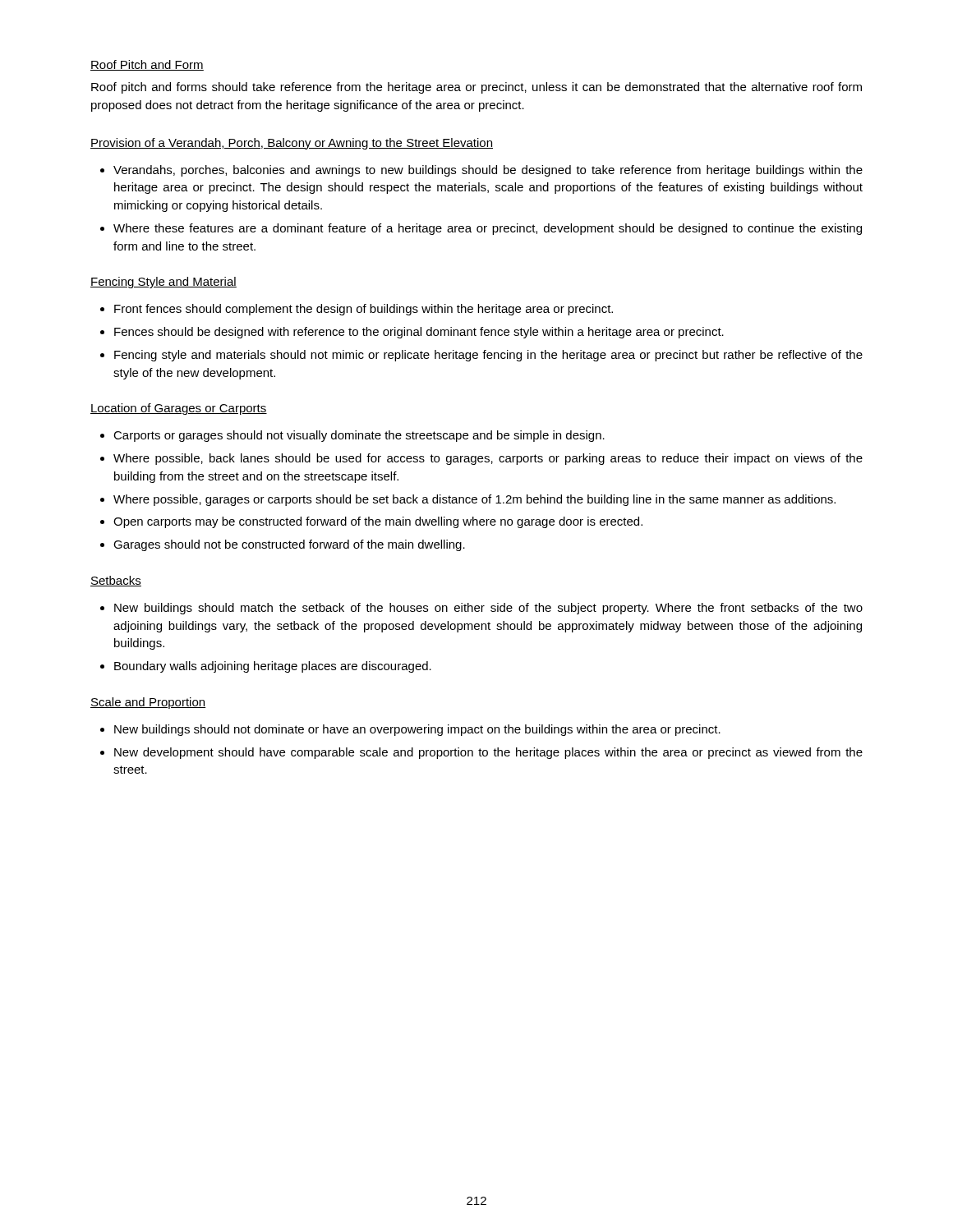
Task: Locate the list item containing "Verandahs, porches, balconies and awnings to"
Action: [488, 187]
